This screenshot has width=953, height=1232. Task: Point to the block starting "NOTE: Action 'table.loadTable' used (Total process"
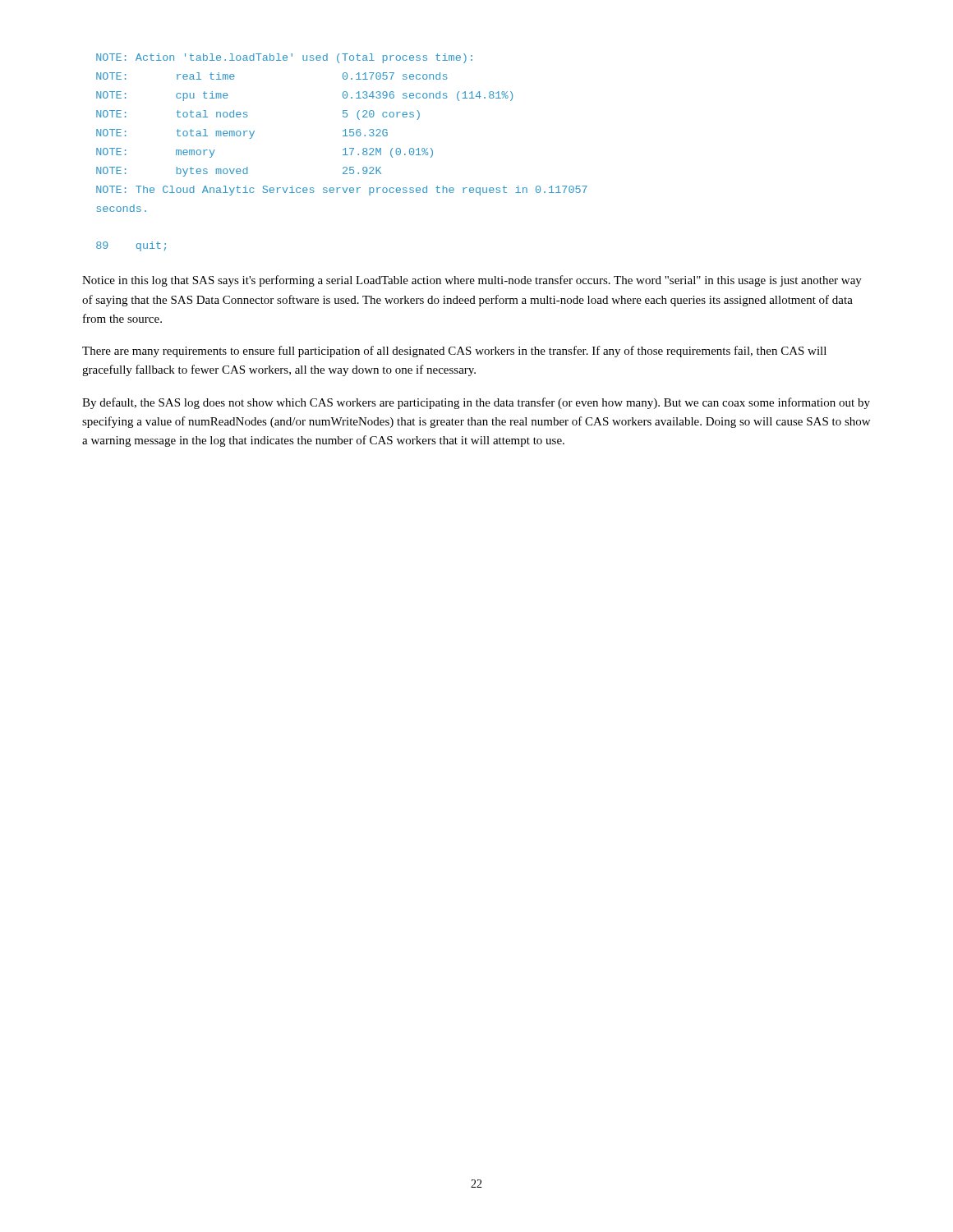pyautogui.click(x=335, y=152)
